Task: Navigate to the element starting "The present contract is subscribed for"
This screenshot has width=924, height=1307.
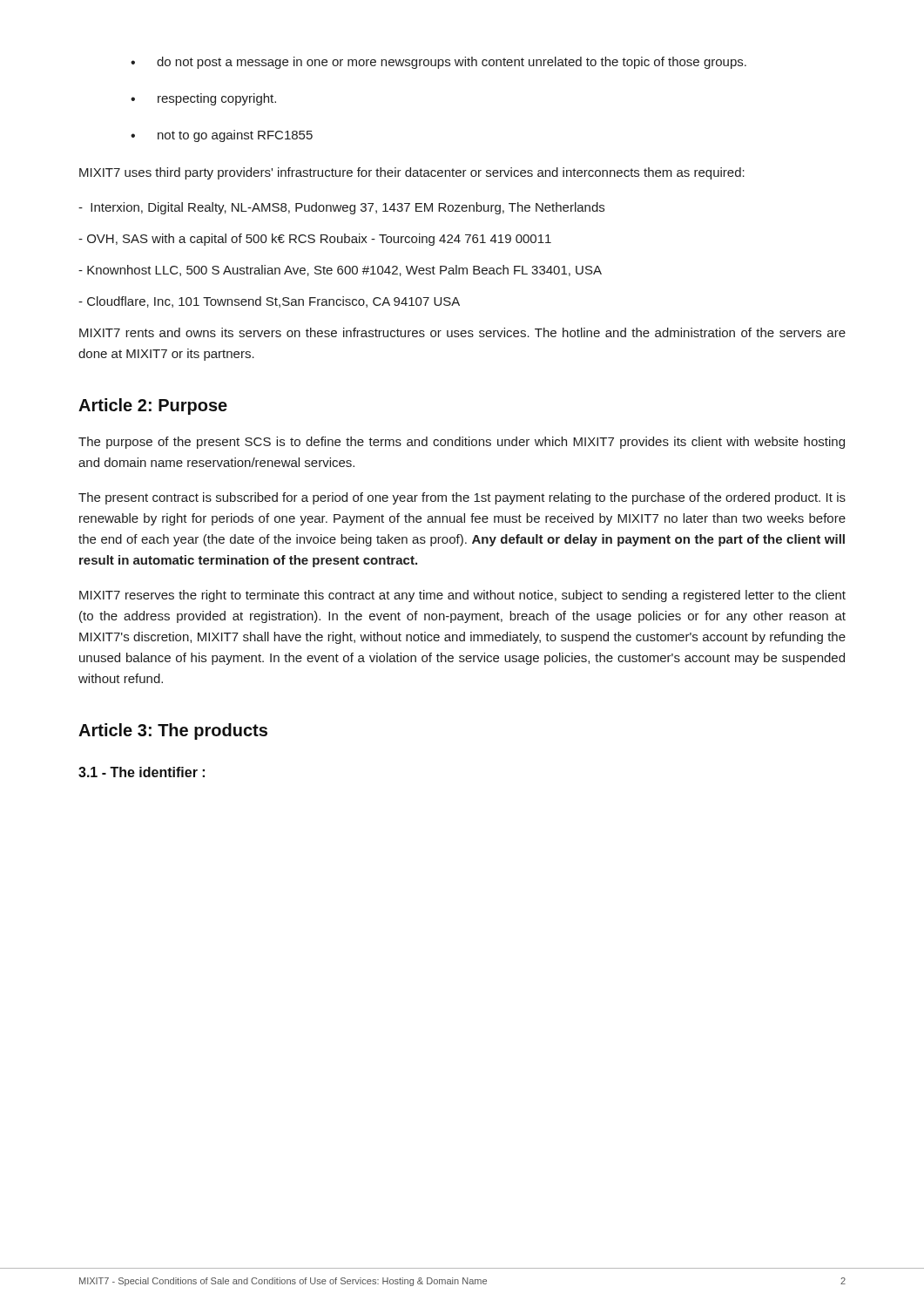Action: click(x=462, y=528)
